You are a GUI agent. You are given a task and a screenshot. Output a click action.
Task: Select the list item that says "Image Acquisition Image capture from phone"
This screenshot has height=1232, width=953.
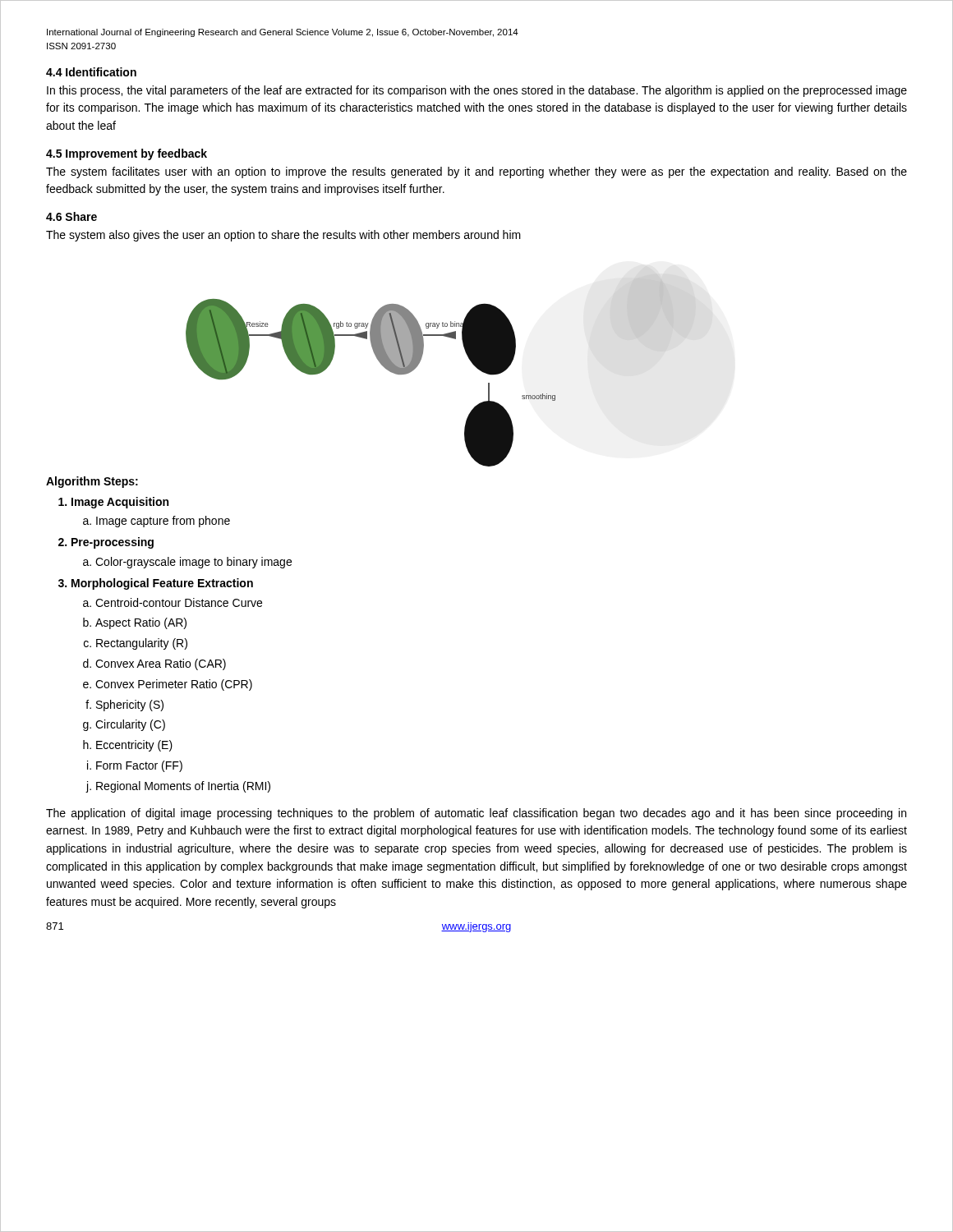point(120,503)
